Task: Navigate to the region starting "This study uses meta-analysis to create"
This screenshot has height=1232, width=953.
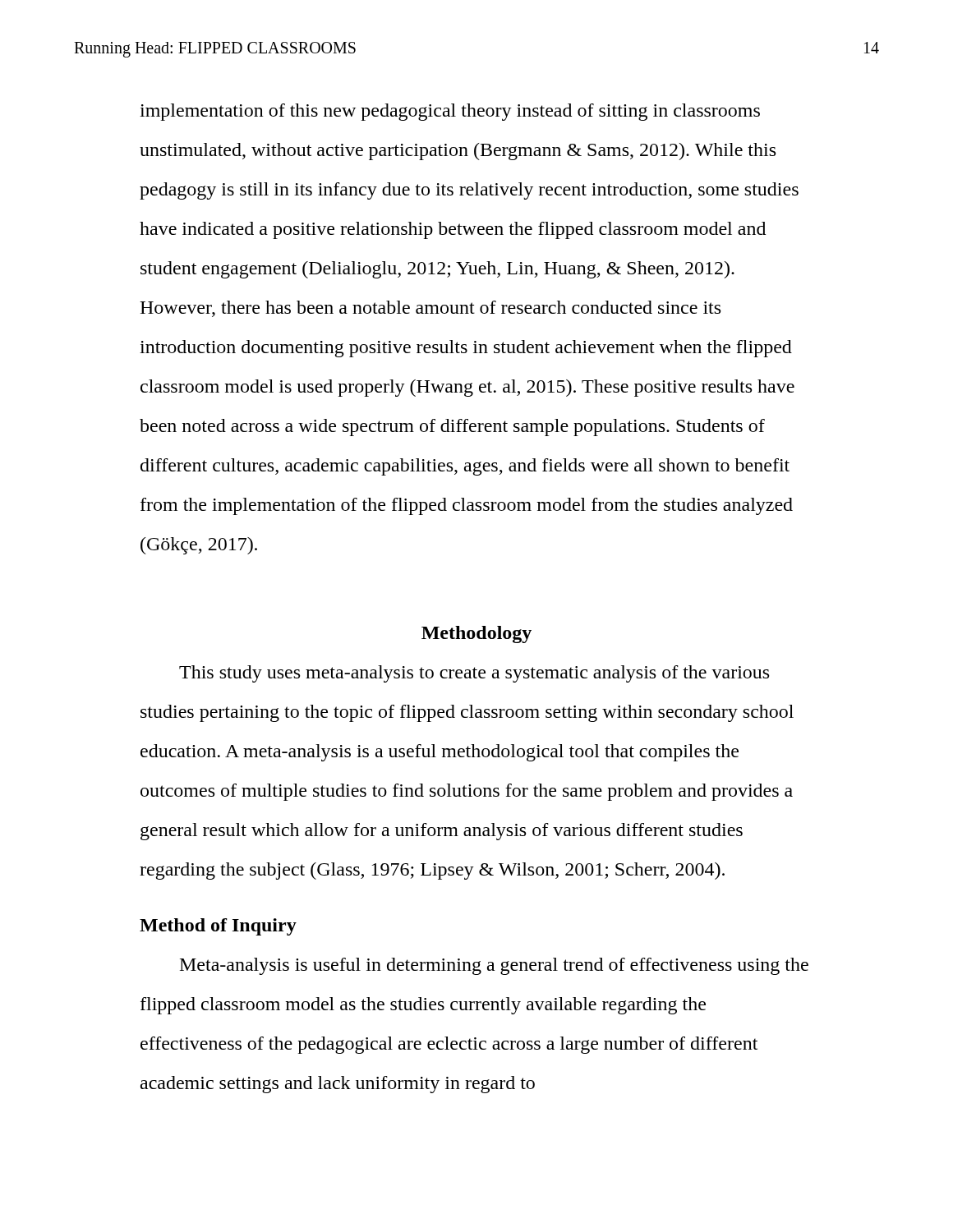Action: click(x=474, y=674)
